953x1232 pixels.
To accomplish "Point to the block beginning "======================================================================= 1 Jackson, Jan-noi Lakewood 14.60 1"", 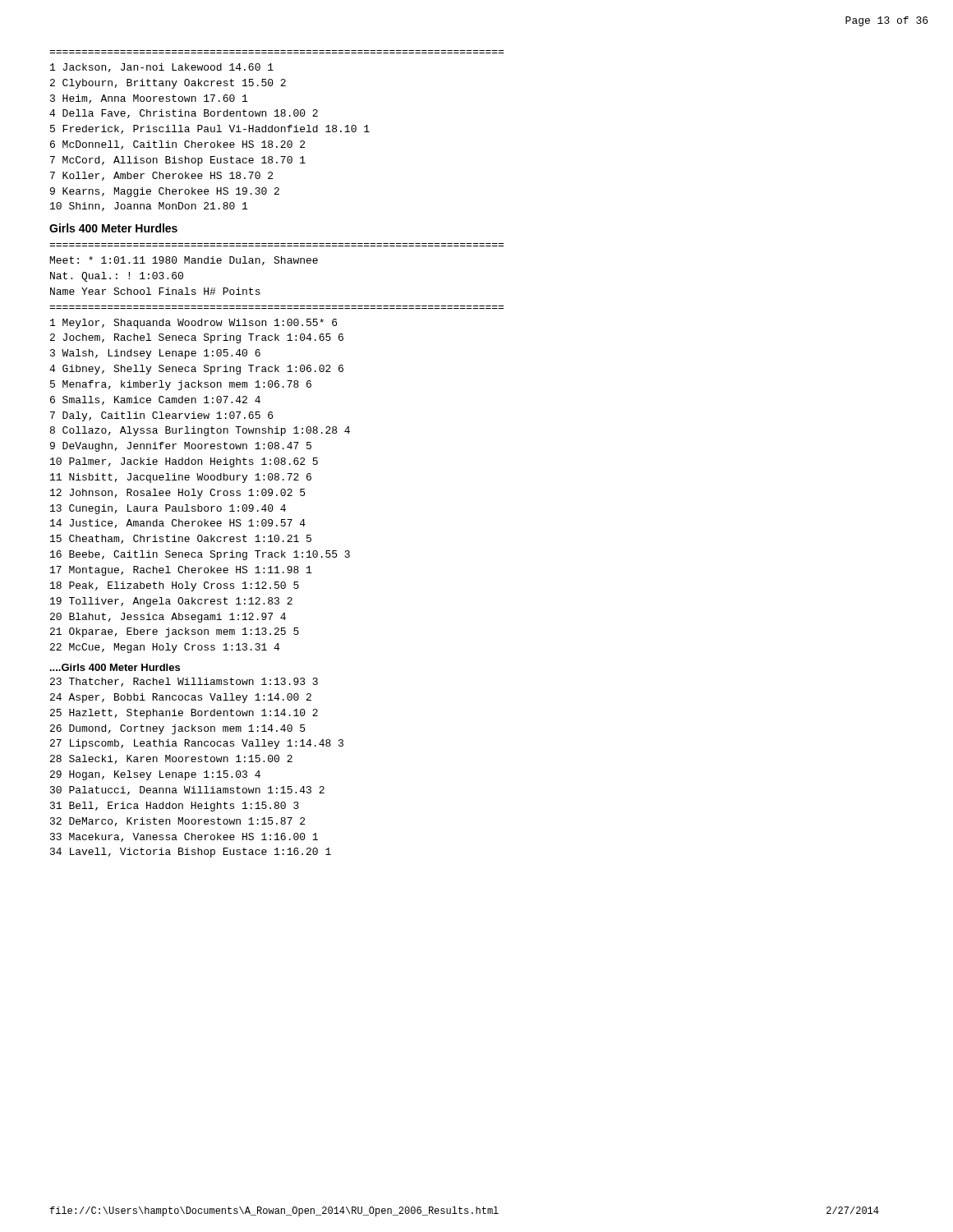I will (x=162, y=68).
